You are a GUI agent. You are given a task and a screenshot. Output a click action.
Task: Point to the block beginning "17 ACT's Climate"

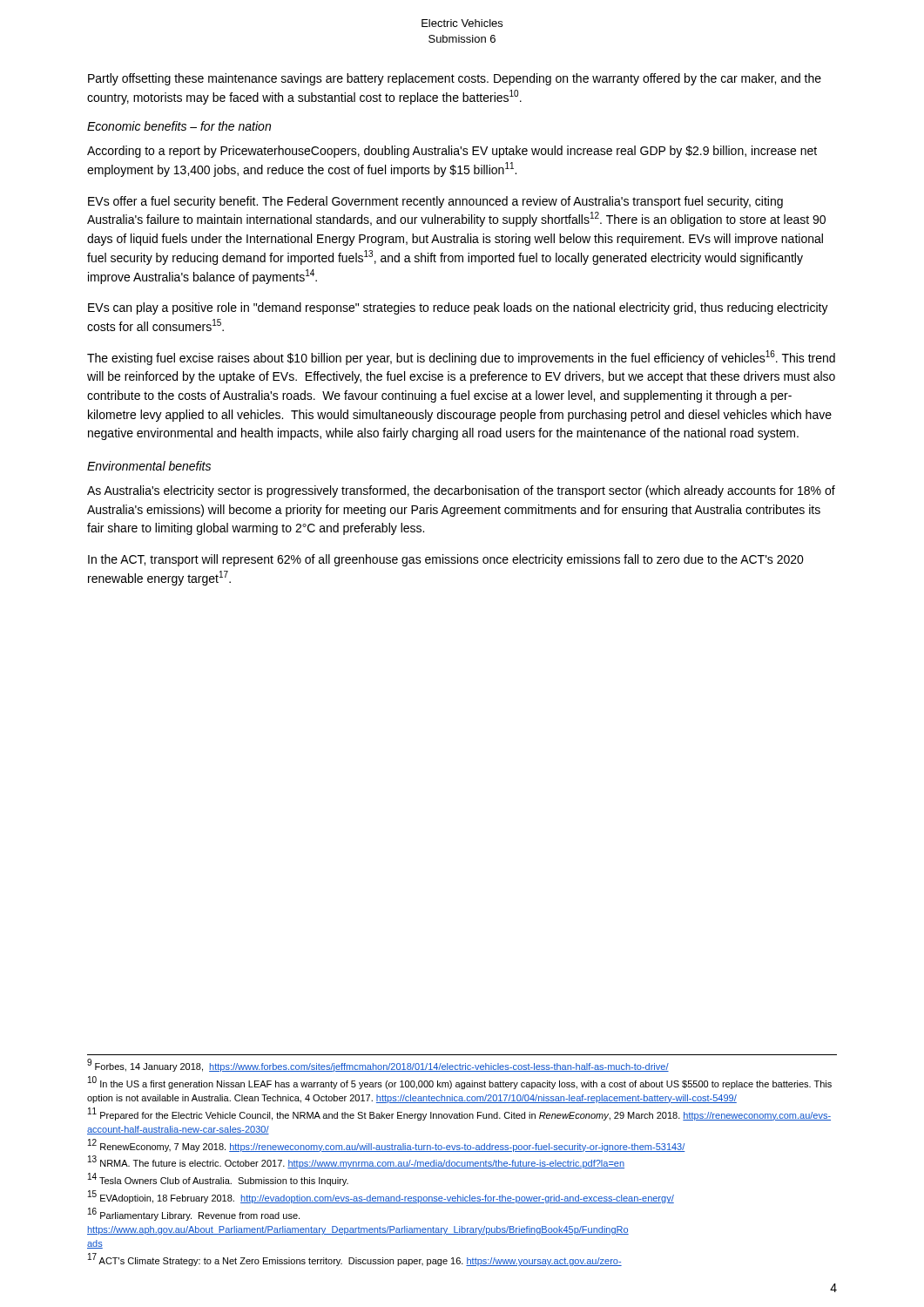pos(354,1260)
